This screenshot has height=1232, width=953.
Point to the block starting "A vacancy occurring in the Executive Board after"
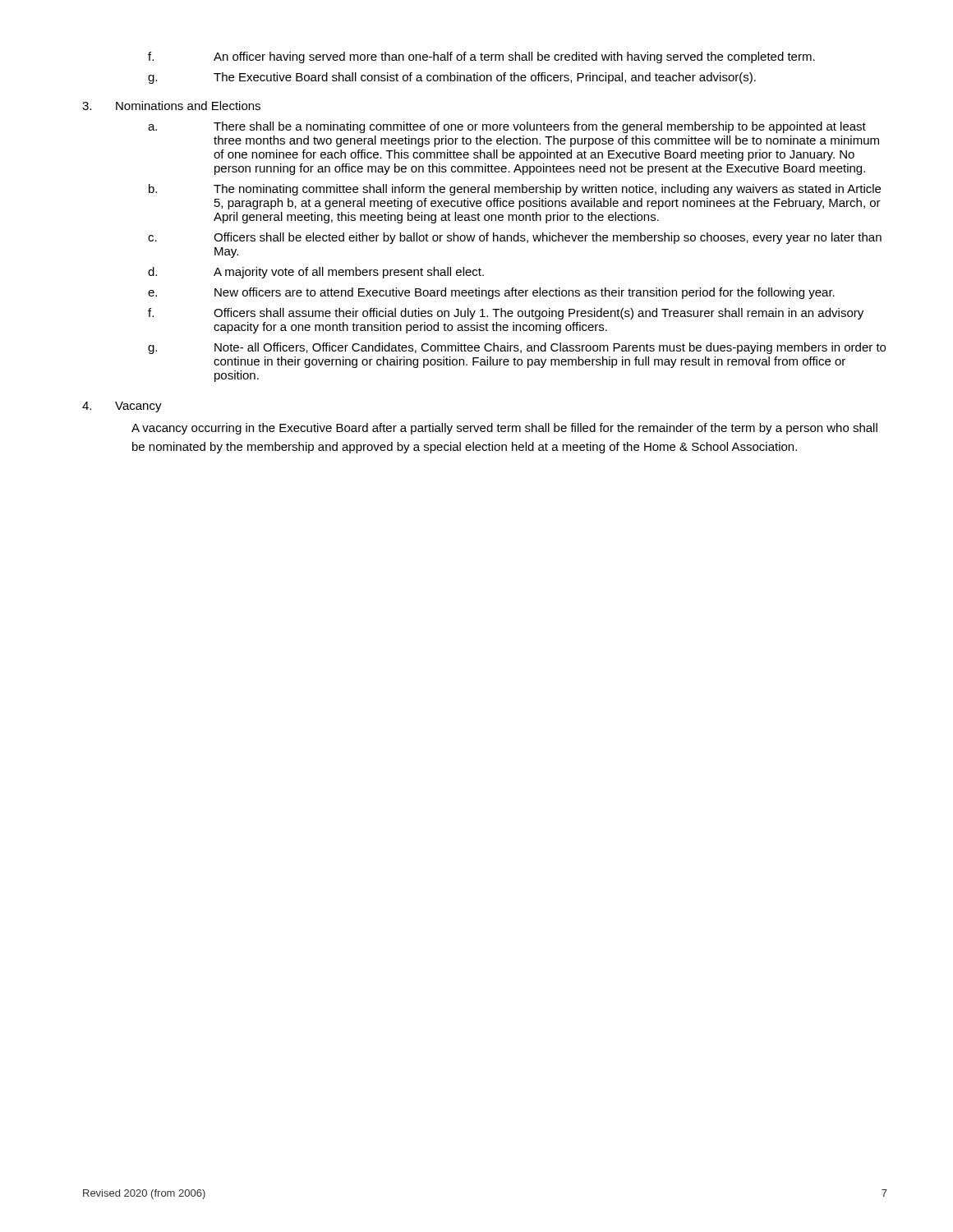505,437
